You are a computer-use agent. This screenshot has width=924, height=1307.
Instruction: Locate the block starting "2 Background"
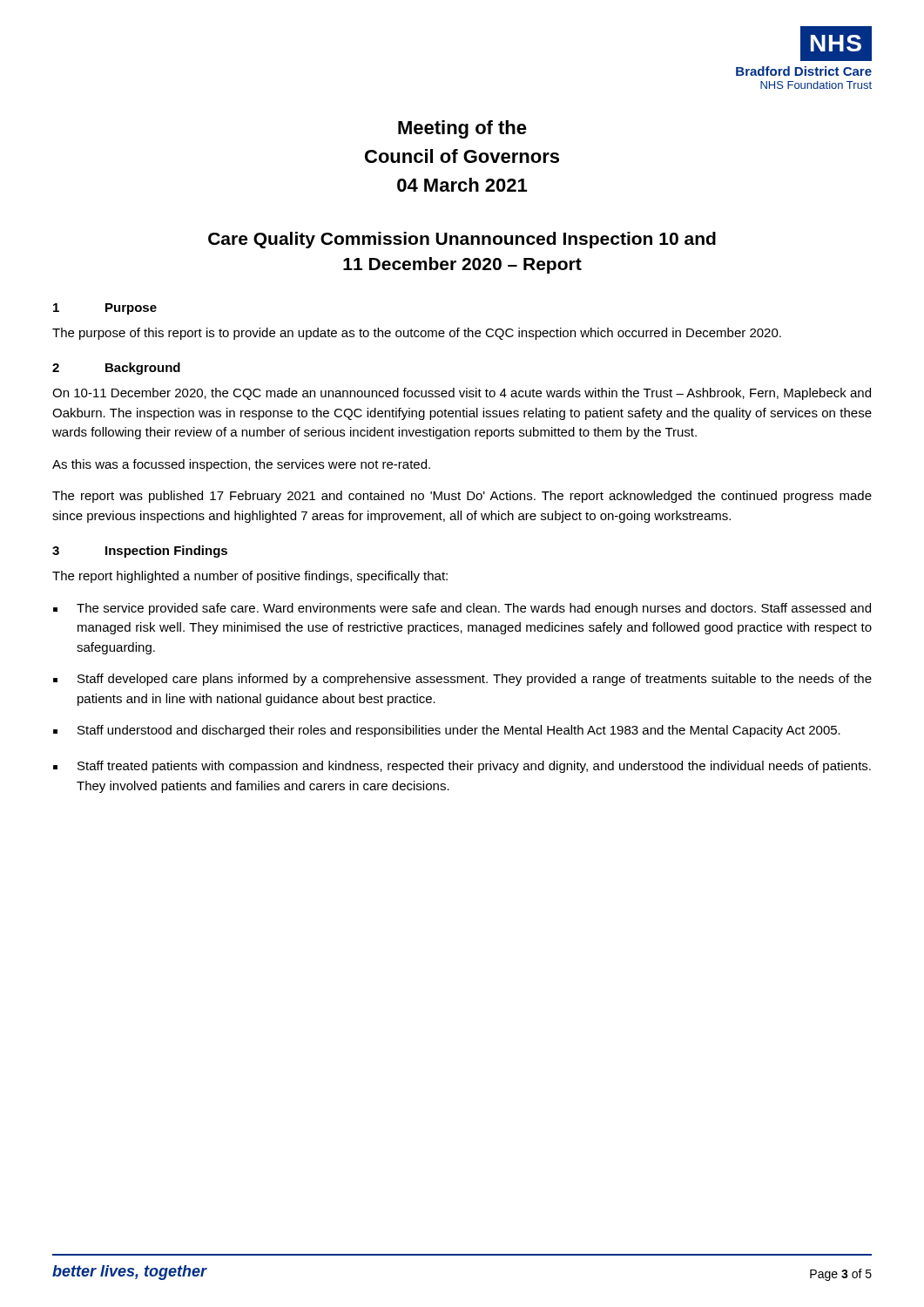pyautogui.click(x=117, y=368)
